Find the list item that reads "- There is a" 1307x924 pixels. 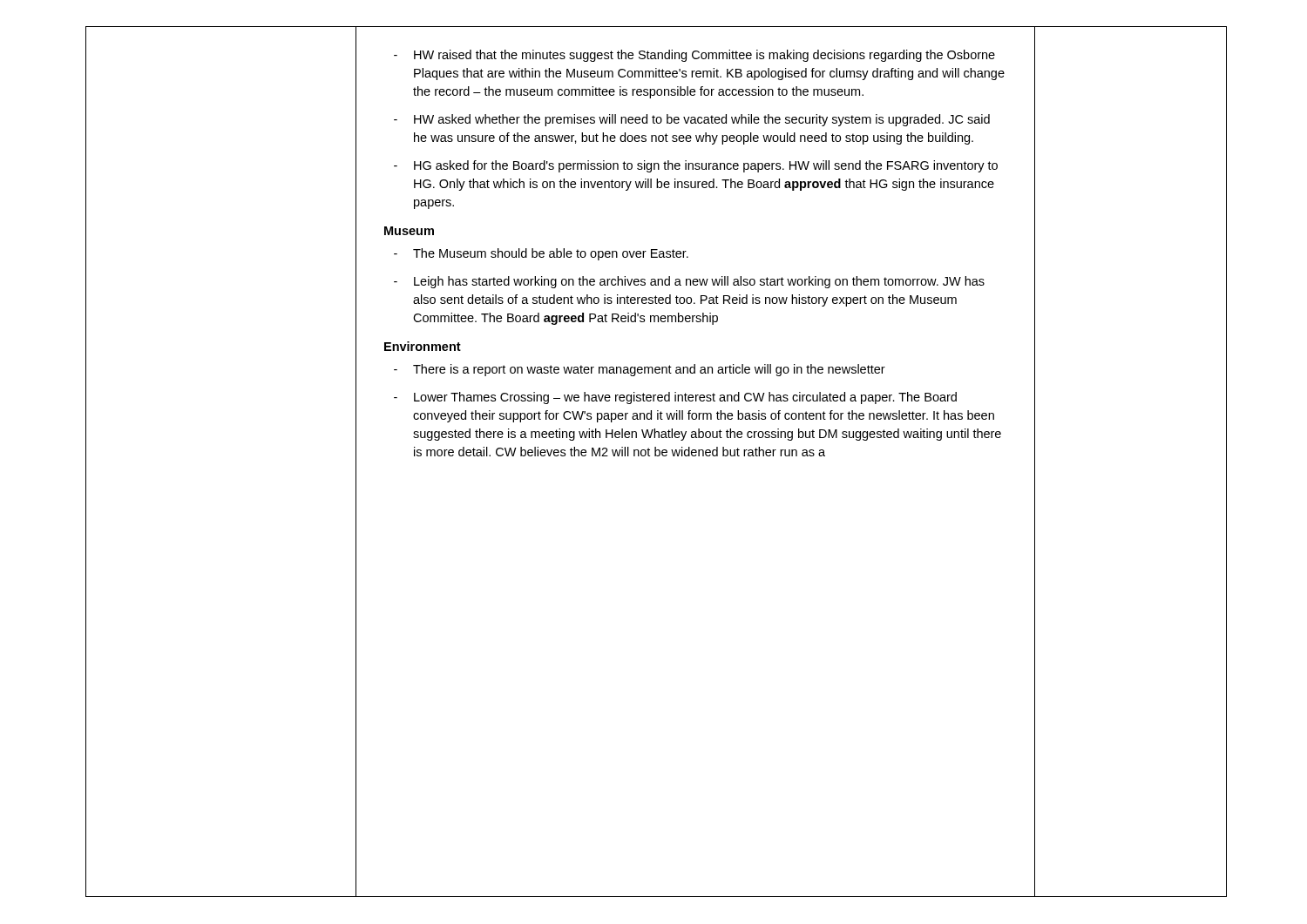(695, 370)
